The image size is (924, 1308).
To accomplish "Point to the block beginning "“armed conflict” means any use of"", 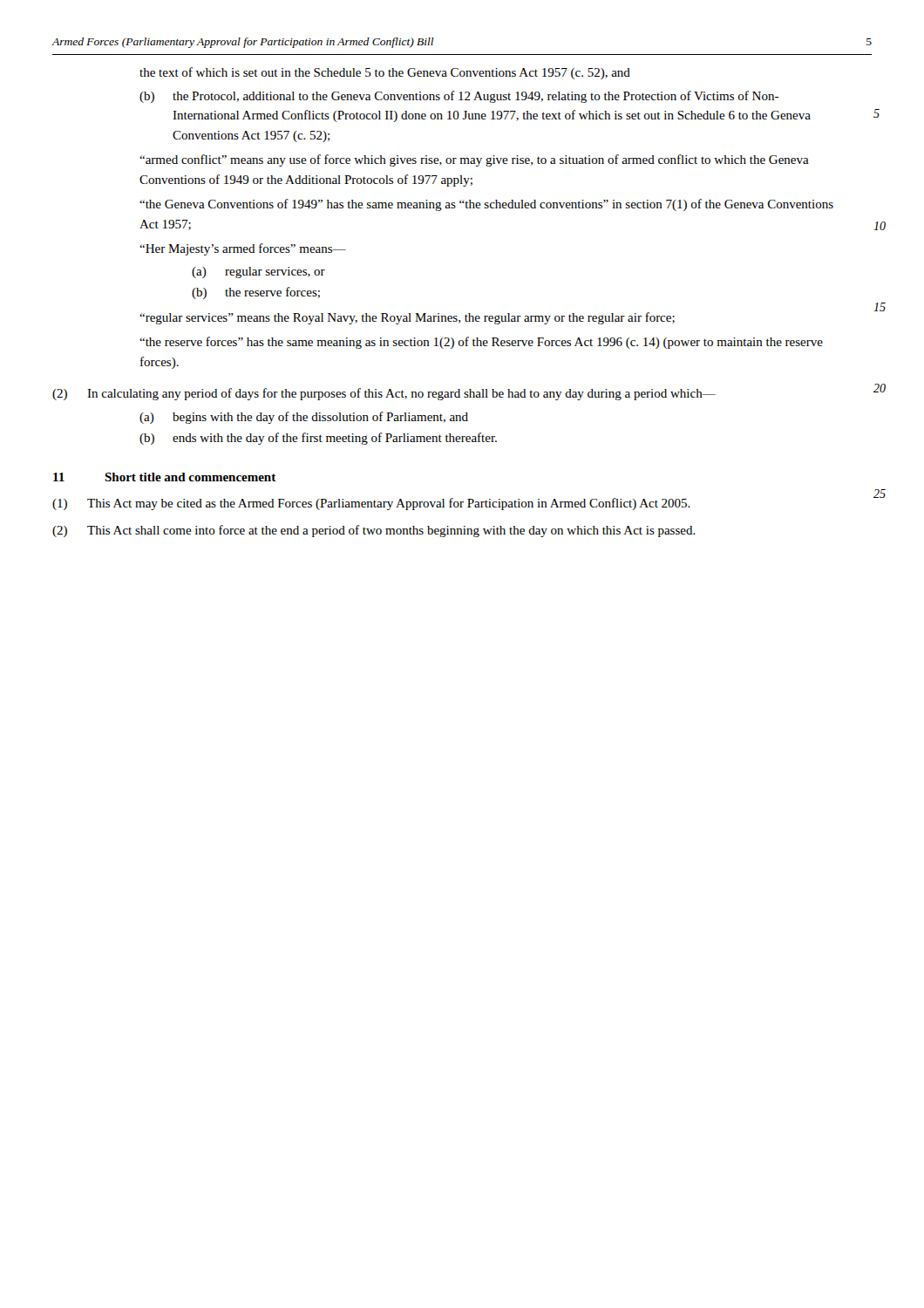I will 474,169.
